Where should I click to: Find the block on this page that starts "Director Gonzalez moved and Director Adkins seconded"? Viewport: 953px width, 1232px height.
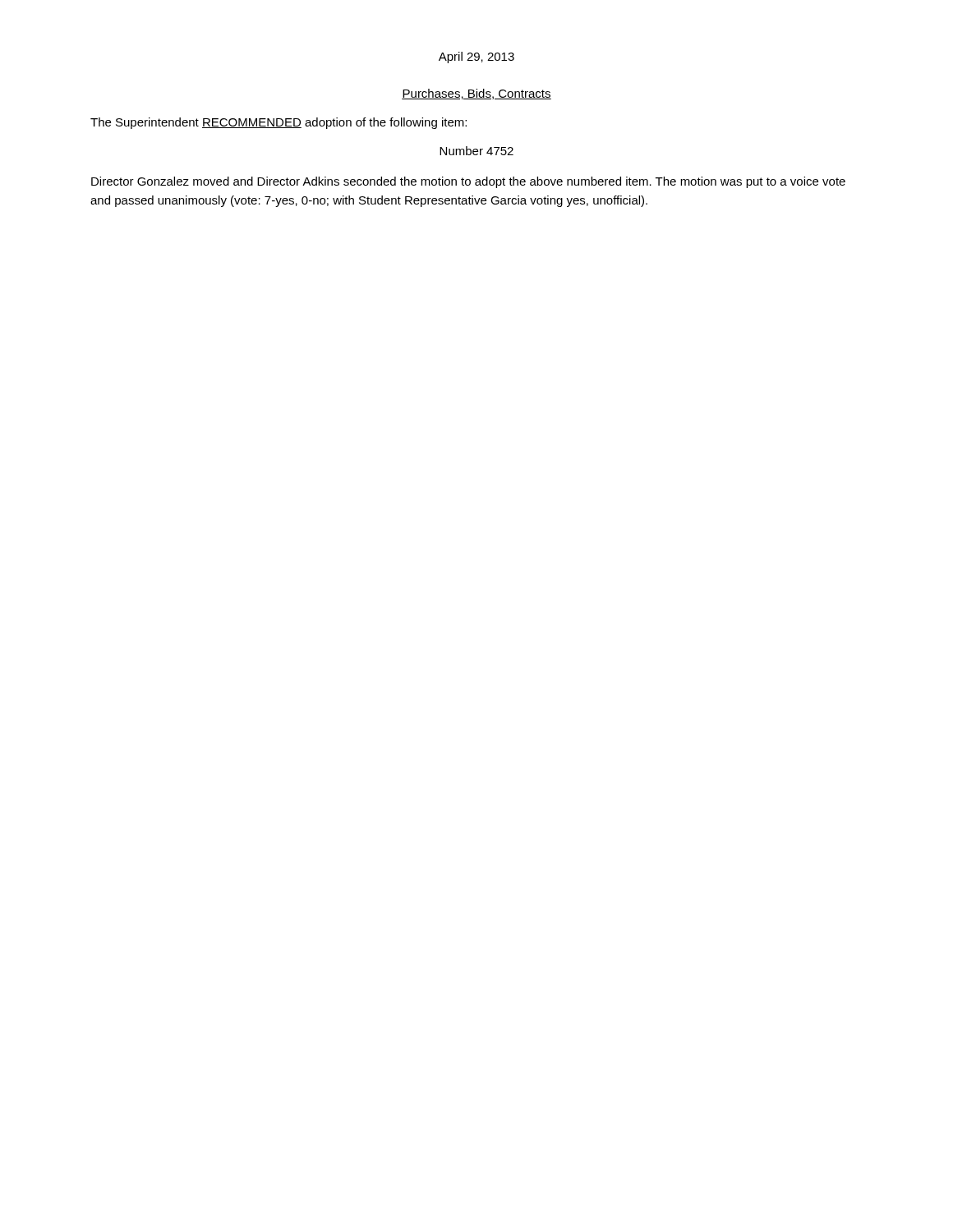[x=468, y=190]
